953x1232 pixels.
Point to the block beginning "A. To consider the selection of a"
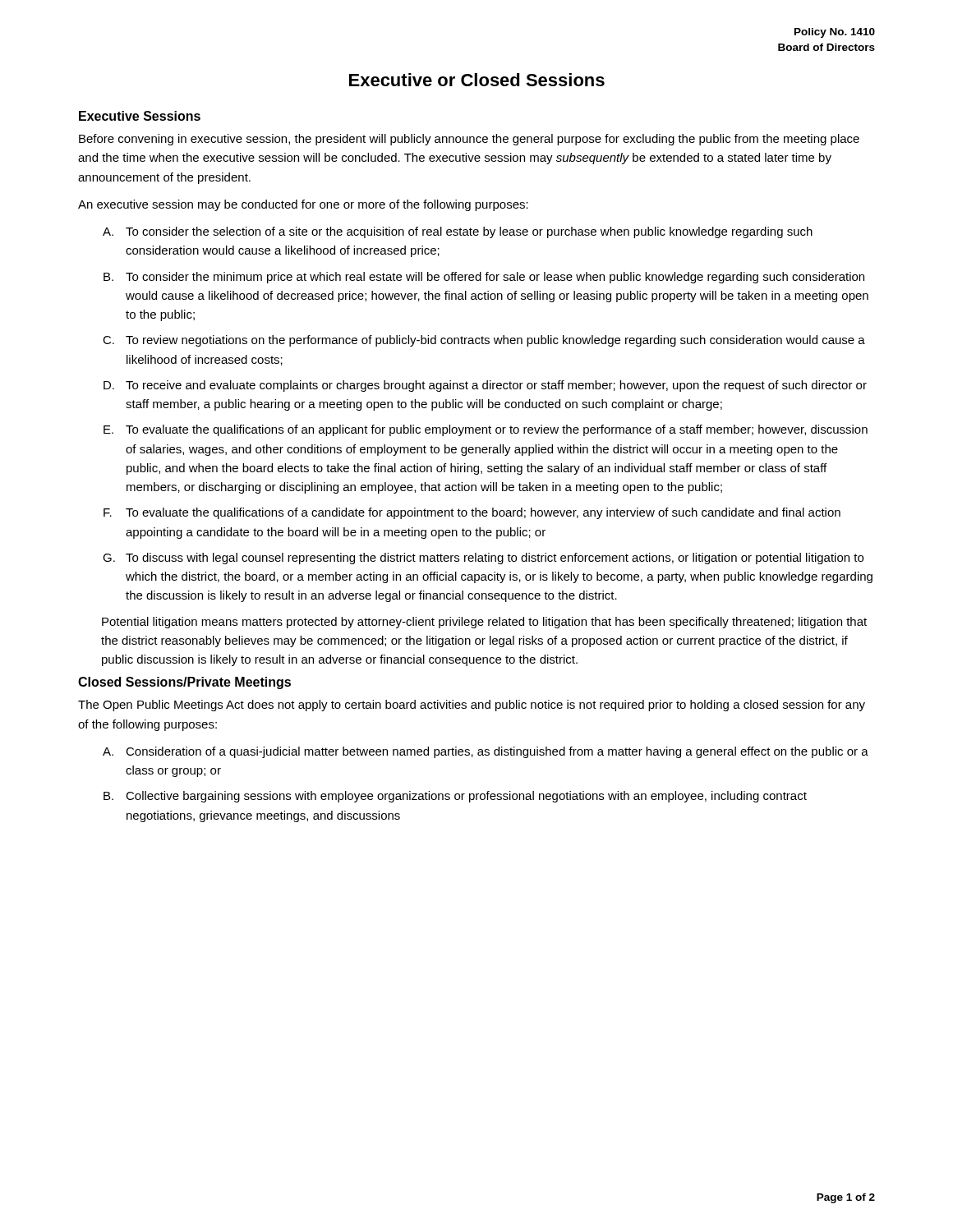(x=489, y=241)
